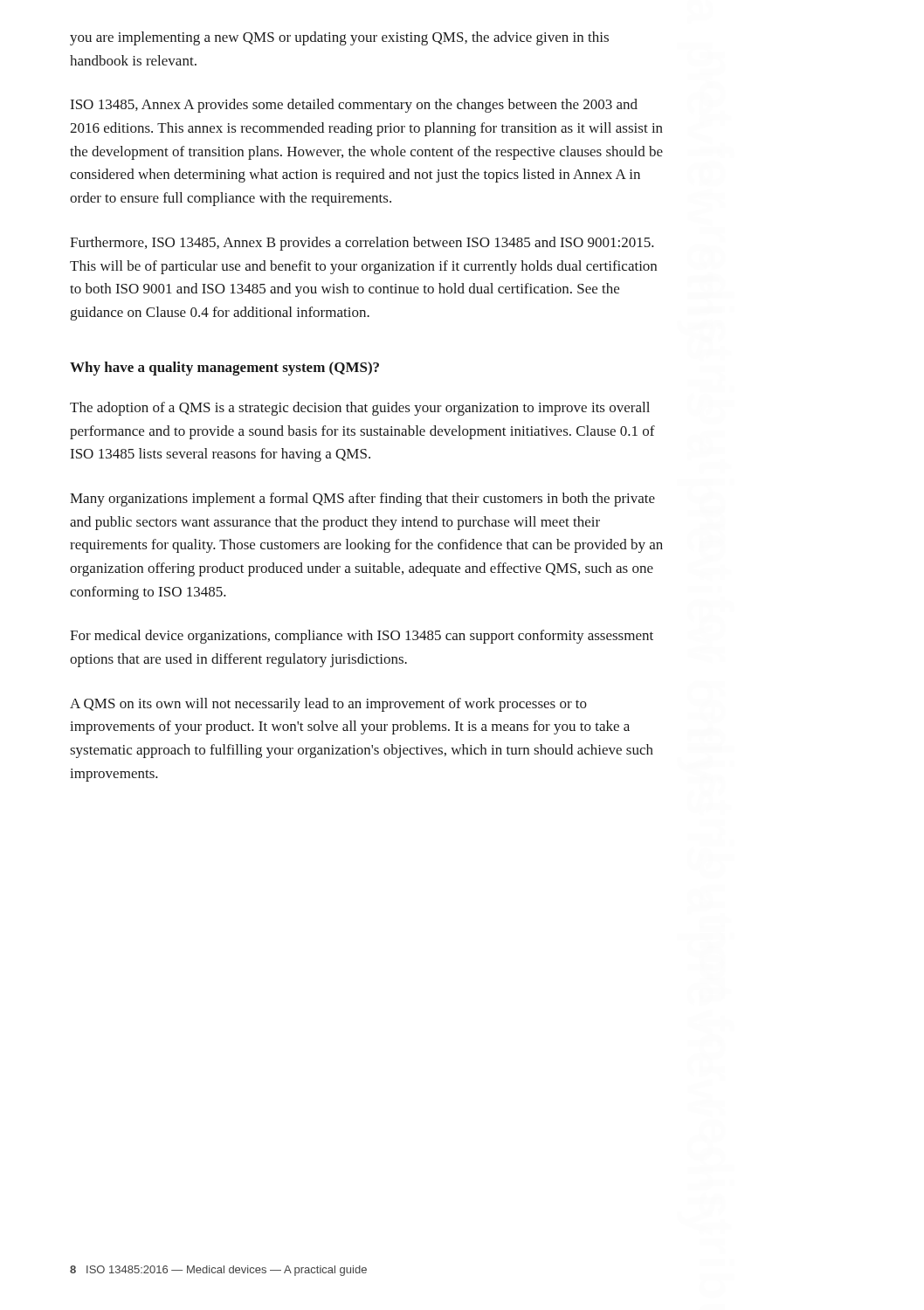Click on the section header with the text "Why have a quality"

(225, 367)
